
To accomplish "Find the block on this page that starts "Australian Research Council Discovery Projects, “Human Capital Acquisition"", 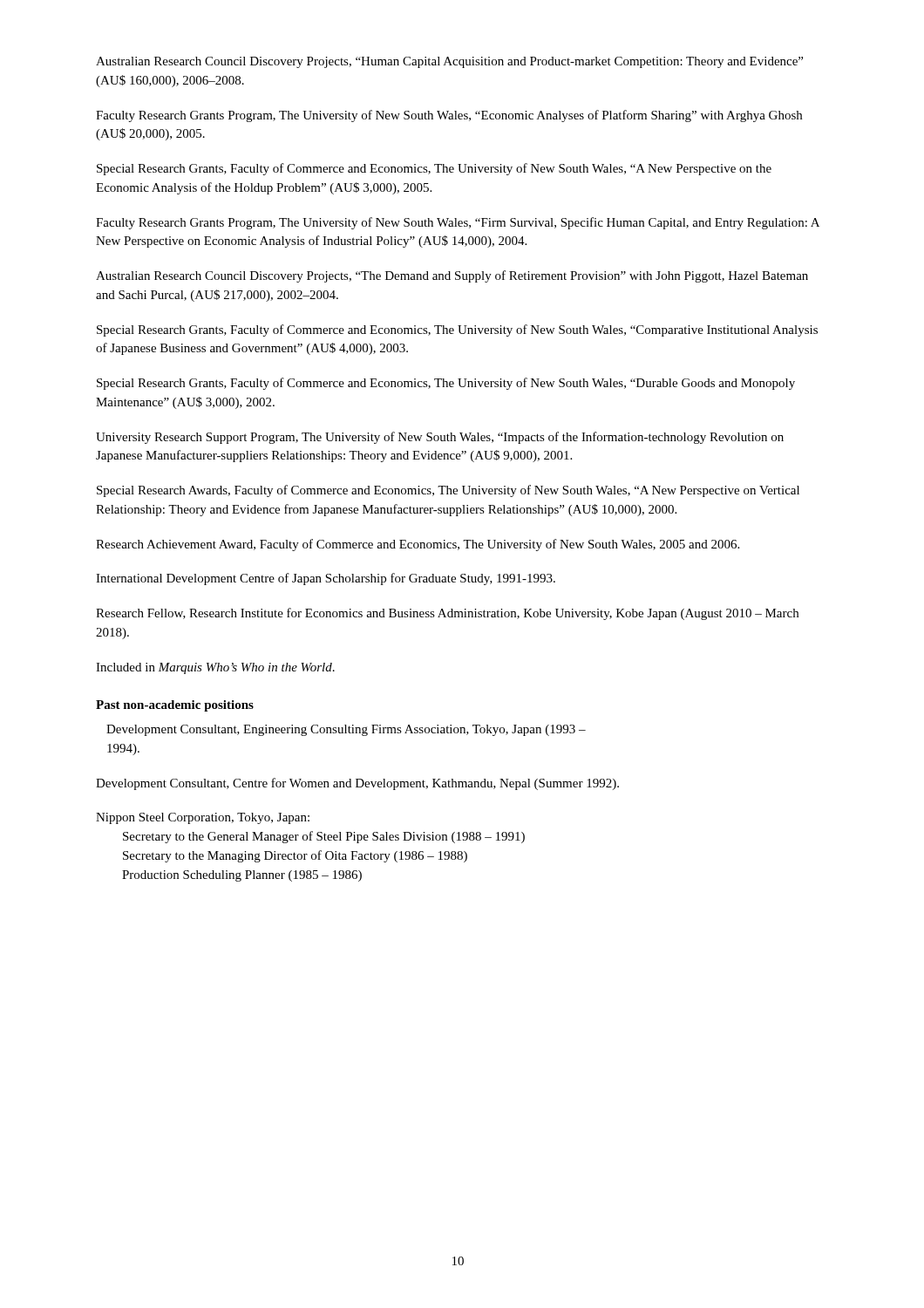I will click(450, 71).
